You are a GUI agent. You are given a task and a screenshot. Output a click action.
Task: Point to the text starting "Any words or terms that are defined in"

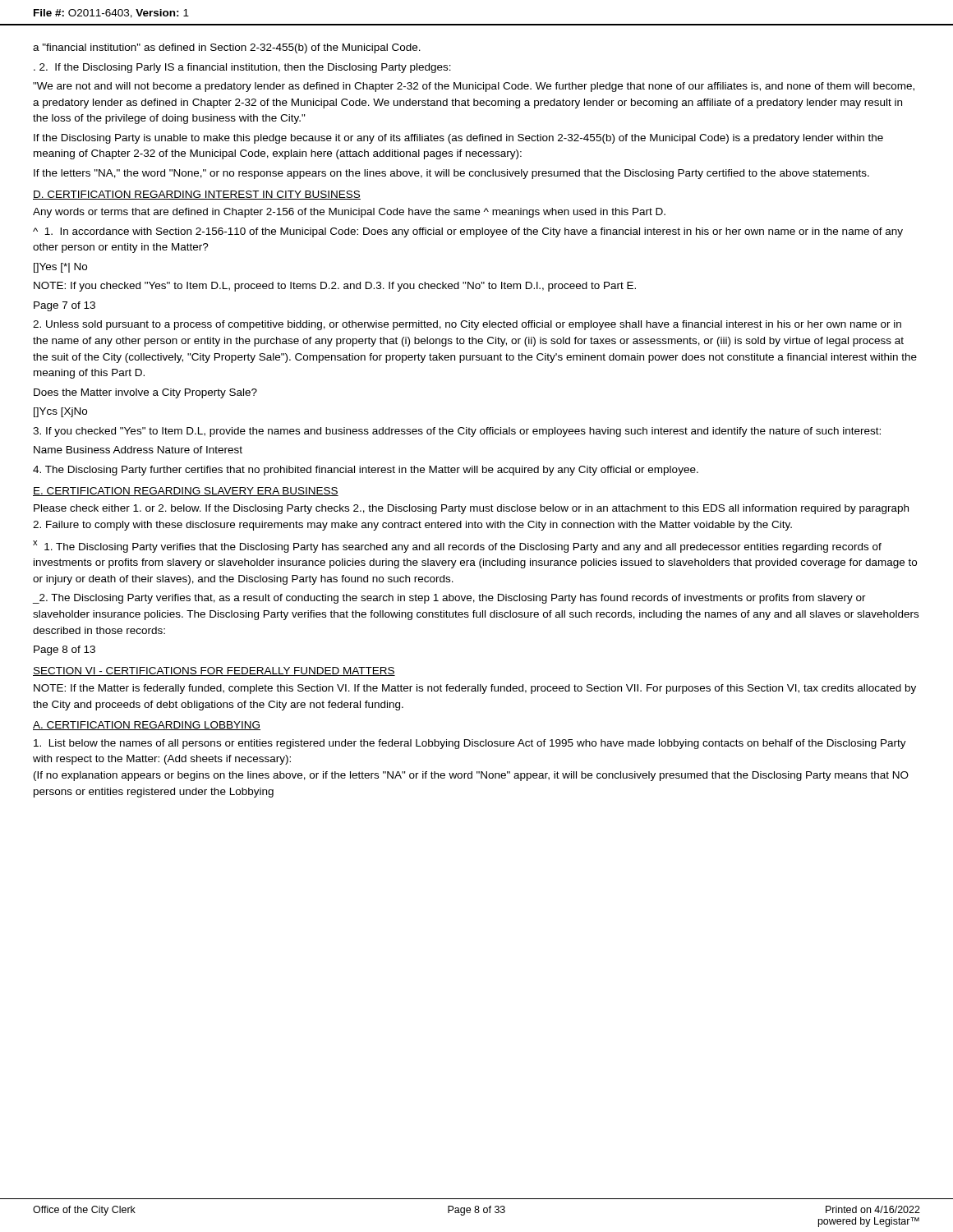tap(350, 212)
